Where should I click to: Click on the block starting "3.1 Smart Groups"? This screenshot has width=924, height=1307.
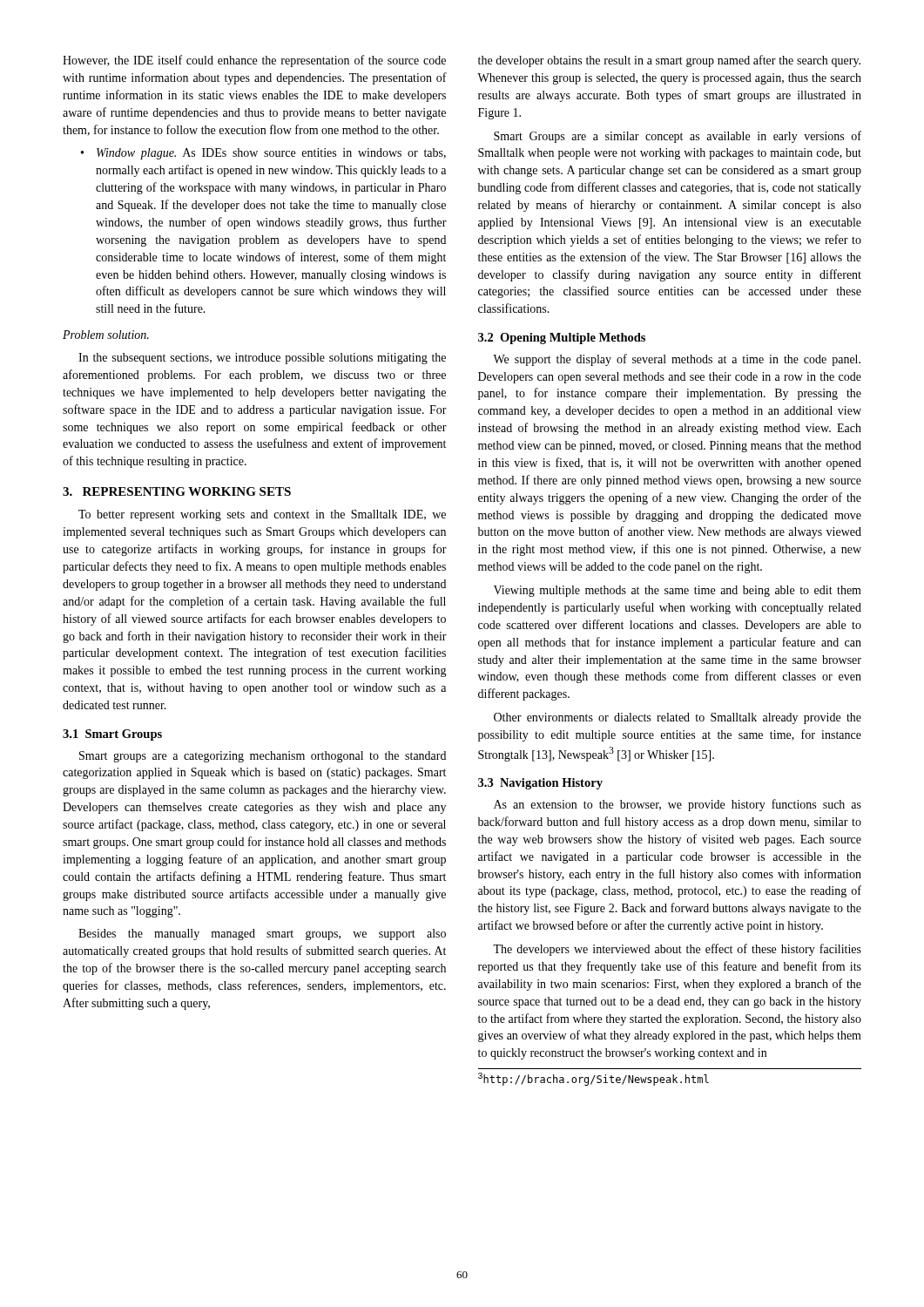point(112,734)
